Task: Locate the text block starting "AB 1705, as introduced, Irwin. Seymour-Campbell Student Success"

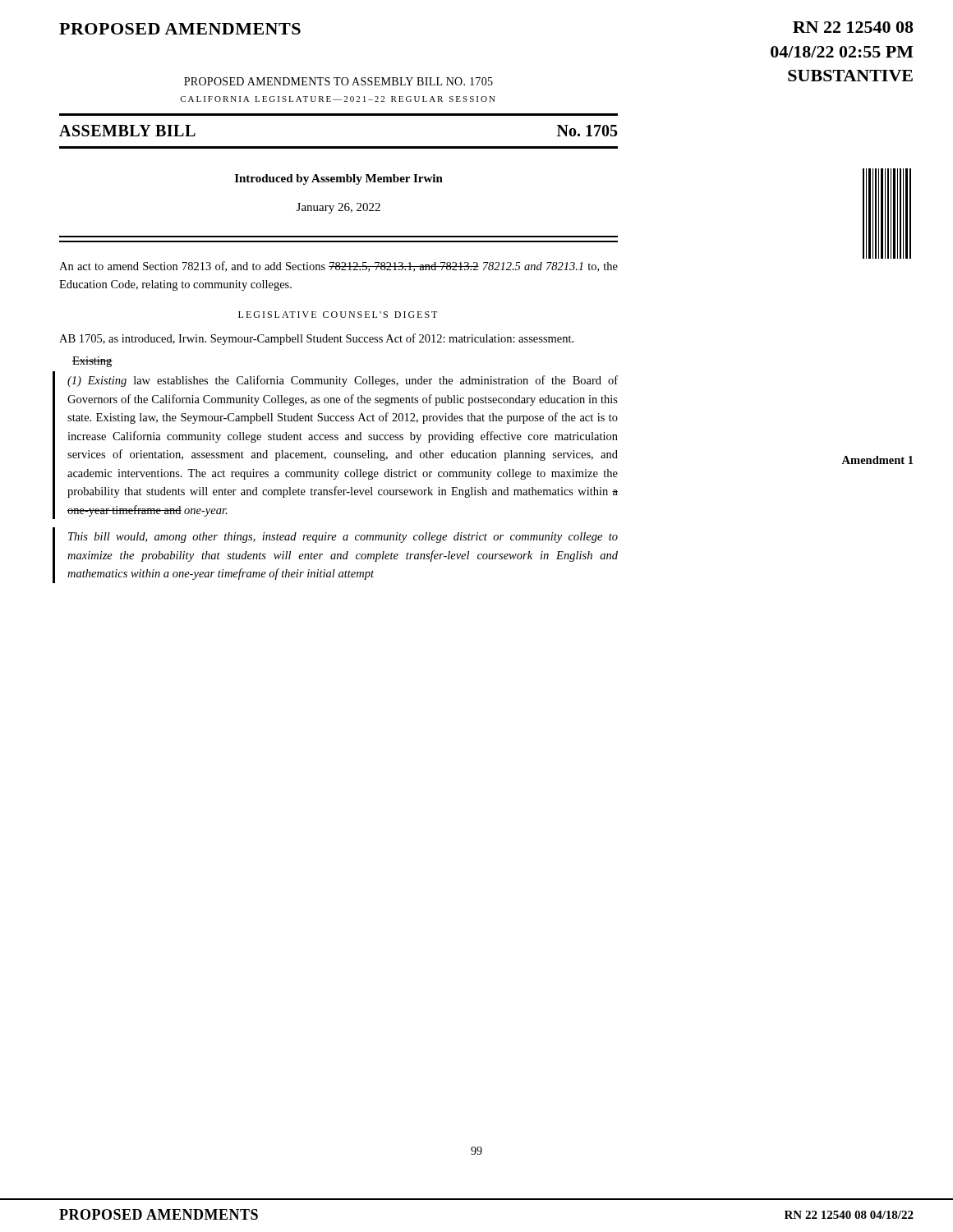Action: (317, 338)
